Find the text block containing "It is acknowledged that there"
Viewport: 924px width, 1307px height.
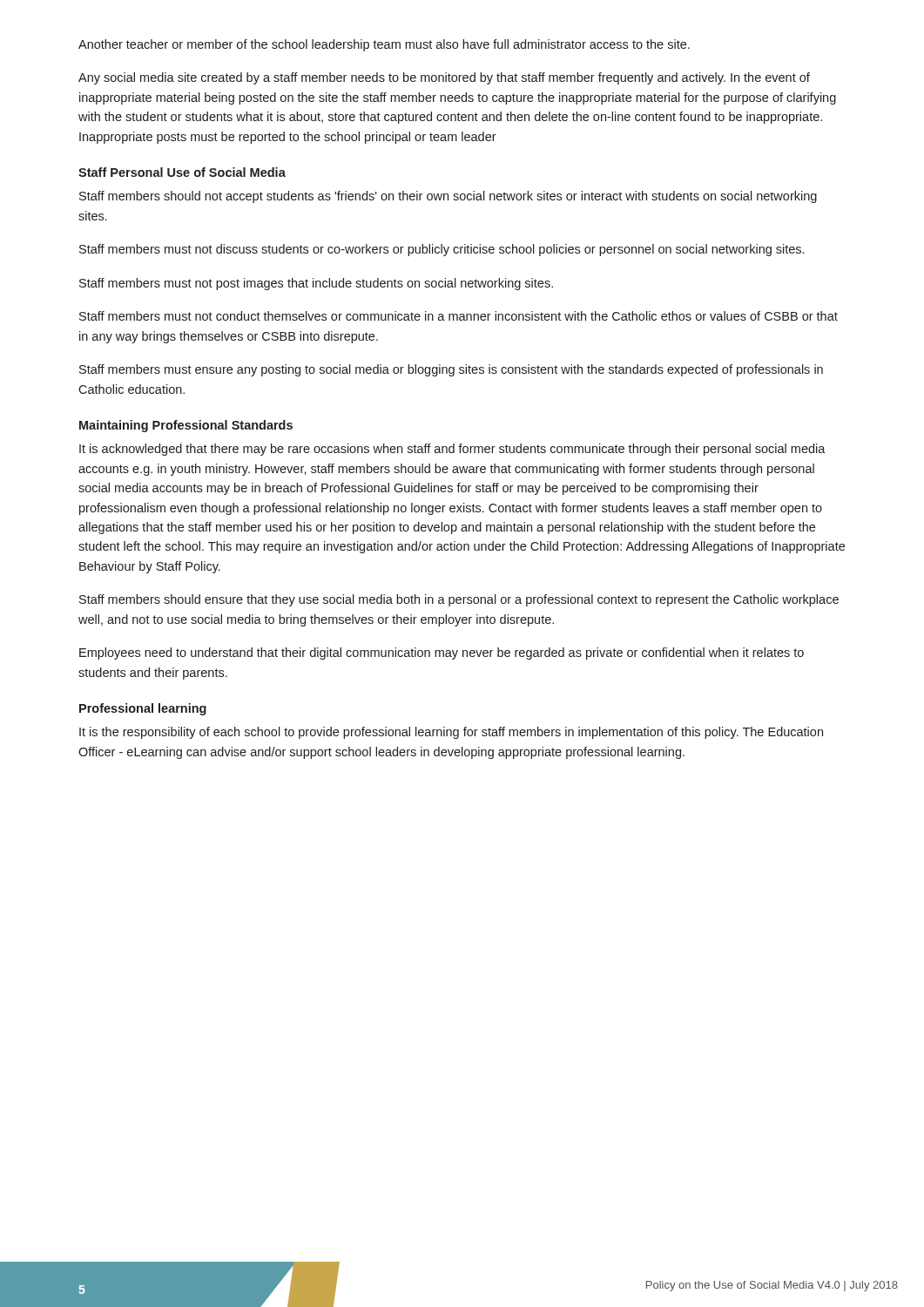tap(462, 508)
